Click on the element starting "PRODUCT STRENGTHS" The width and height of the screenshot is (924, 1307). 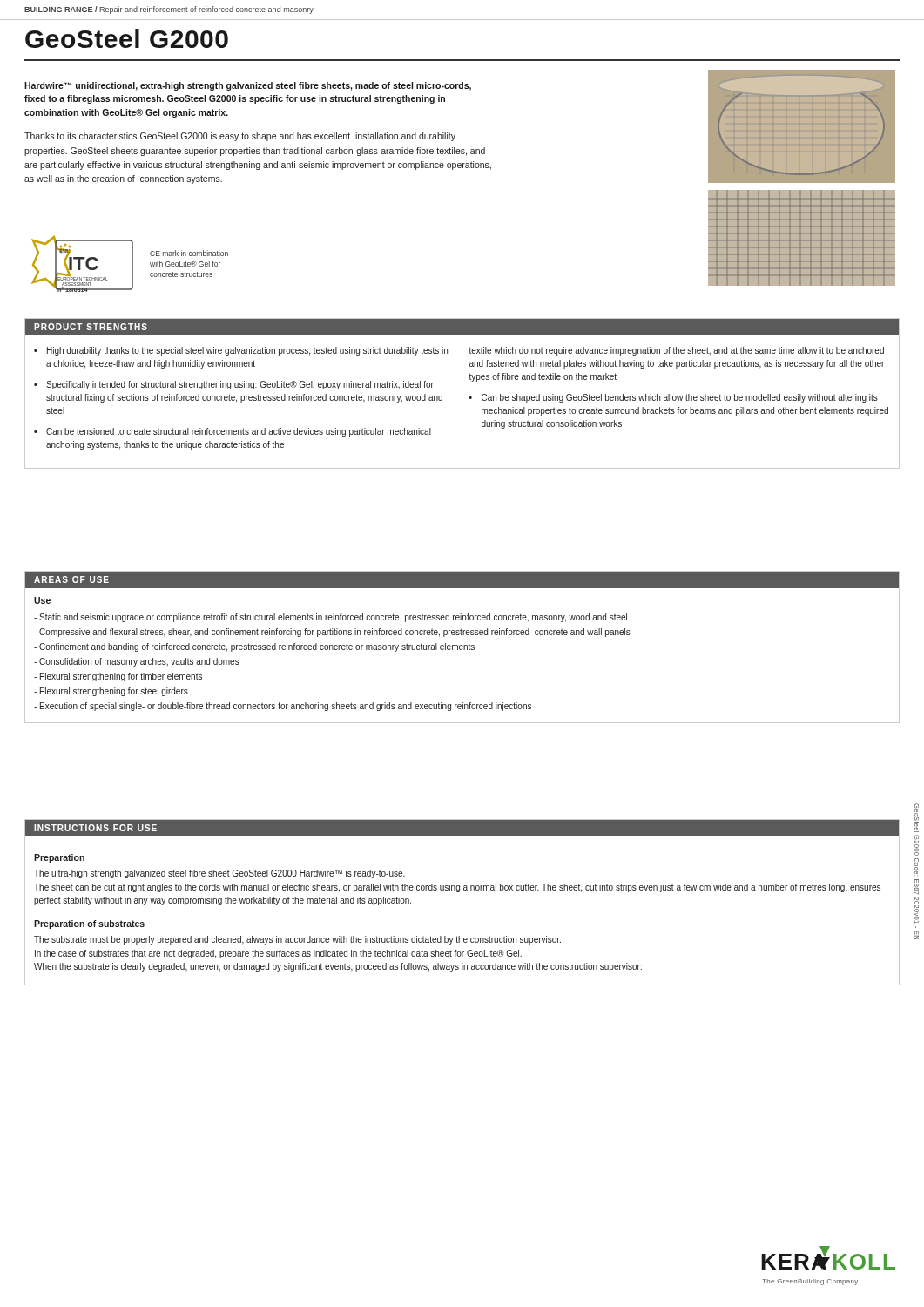click(x=91, y=327)
